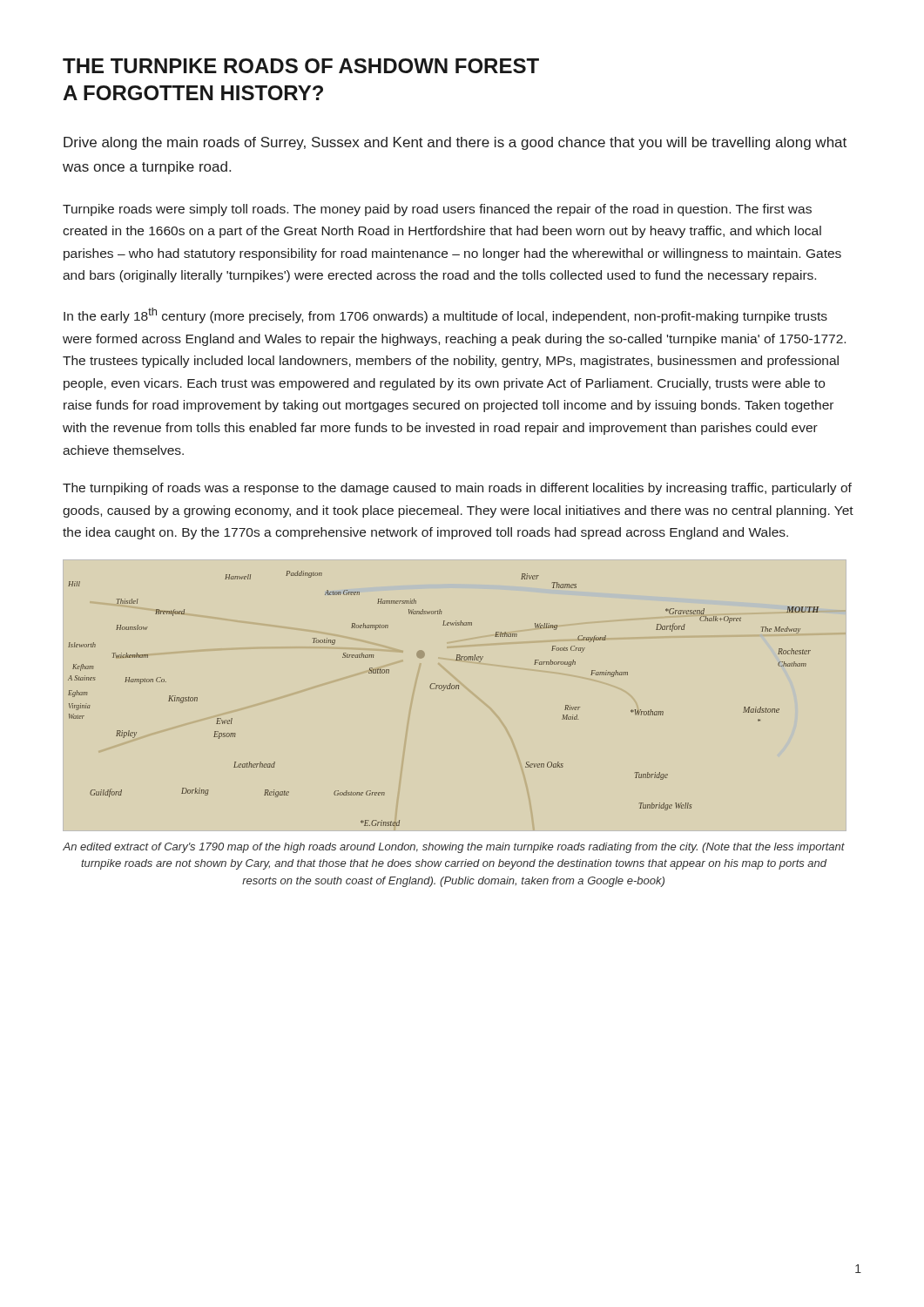Click the passage that begins "Drive along the main roads of"
924x1307 pixels.
[x=455, y=155]
